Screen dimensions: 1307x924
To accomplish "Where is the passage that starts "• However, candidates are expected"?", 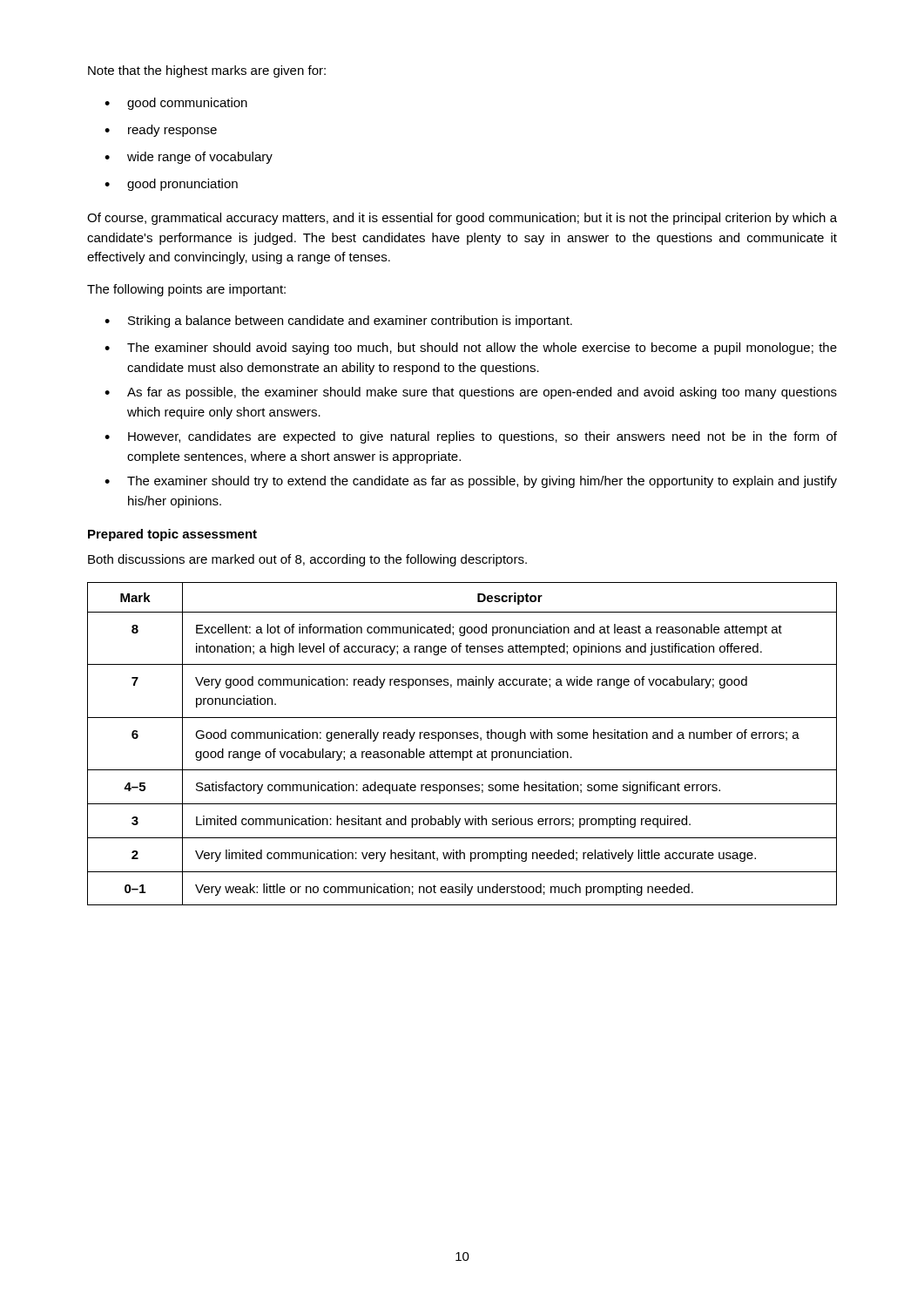I will (471, 447).
